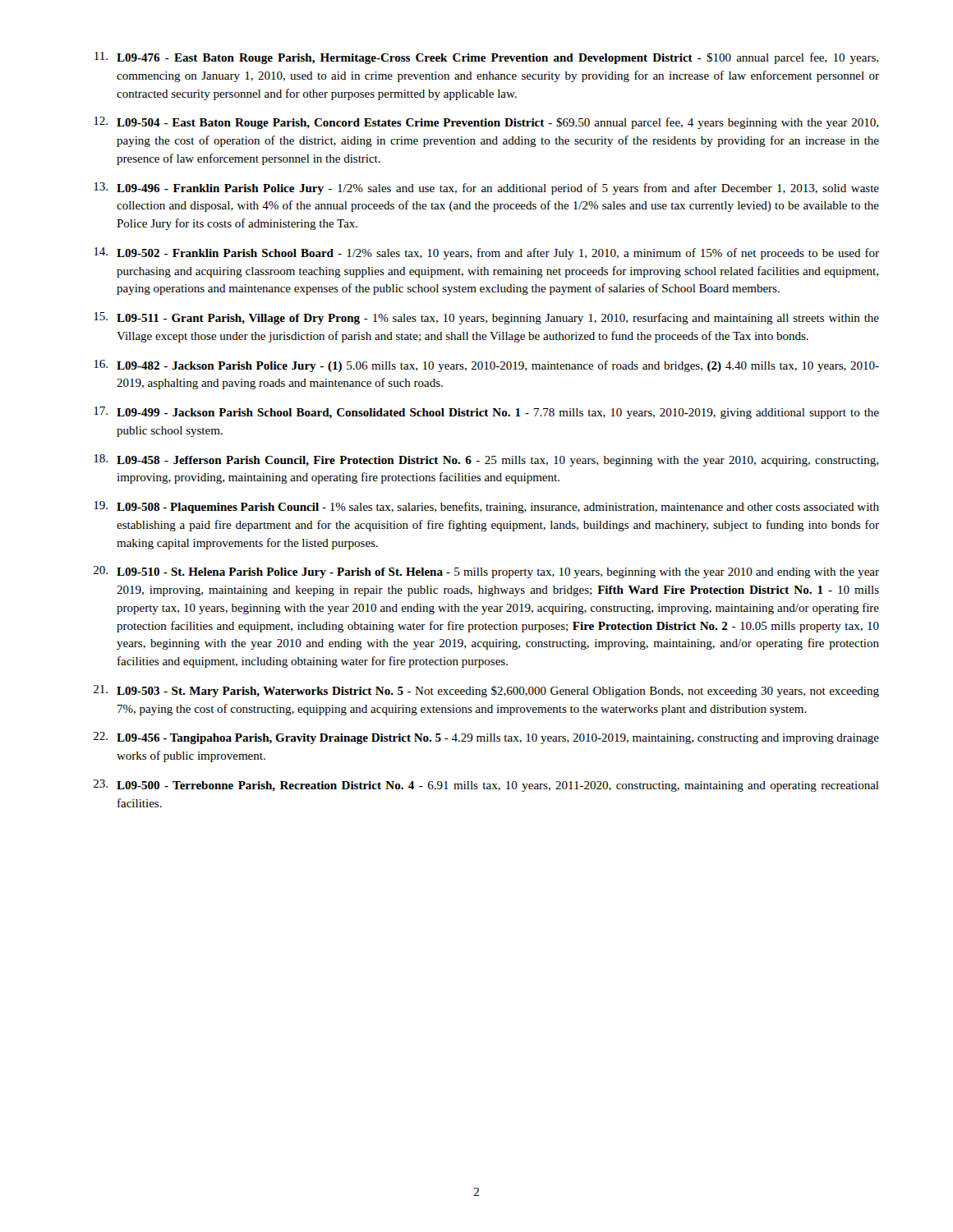This screenshot has height=1232, width=953.
Task: Click the passage that begins "18. L09-458 - Jefferson Parish Council,"
Action: pyautogui.click(x=476, y=469)
